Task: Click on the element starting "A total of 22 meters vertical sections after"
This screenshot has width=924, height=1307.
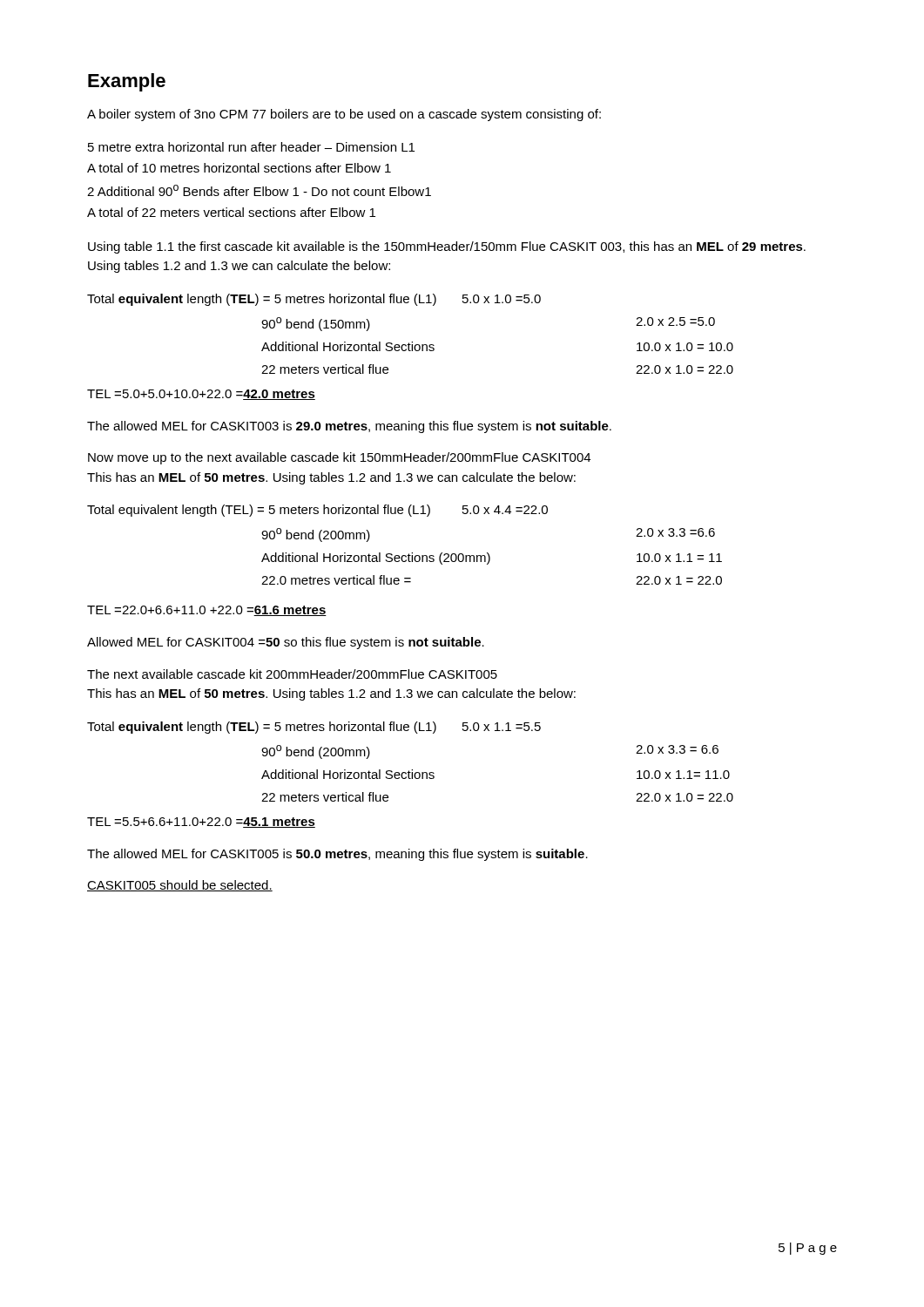Action: 232,212
